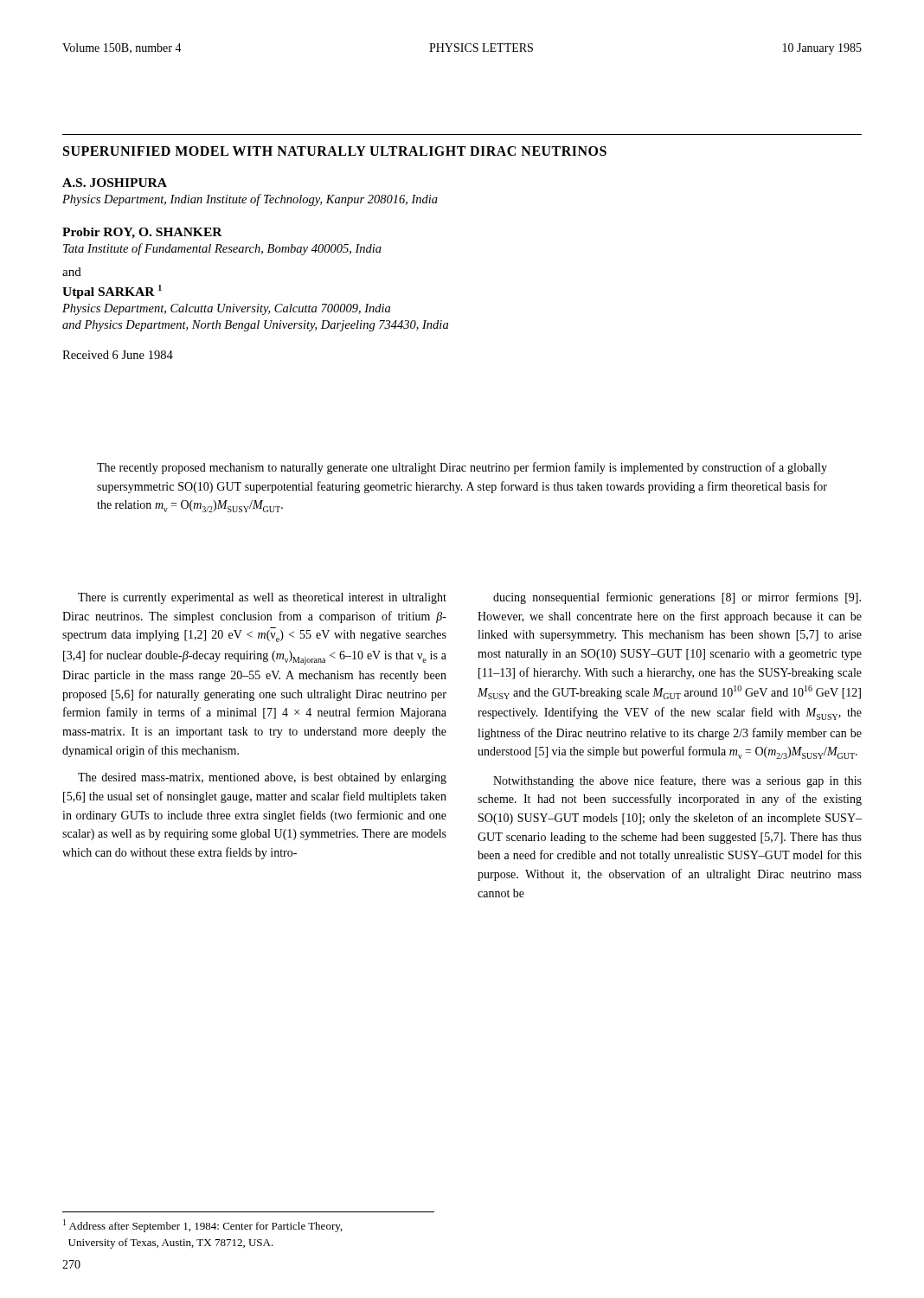Click where it says "SUPERUNIFIED MODEL WITH NATURALLY ULTRALIGHT DIRAC NEUTRINOS"

click(335, 151)
